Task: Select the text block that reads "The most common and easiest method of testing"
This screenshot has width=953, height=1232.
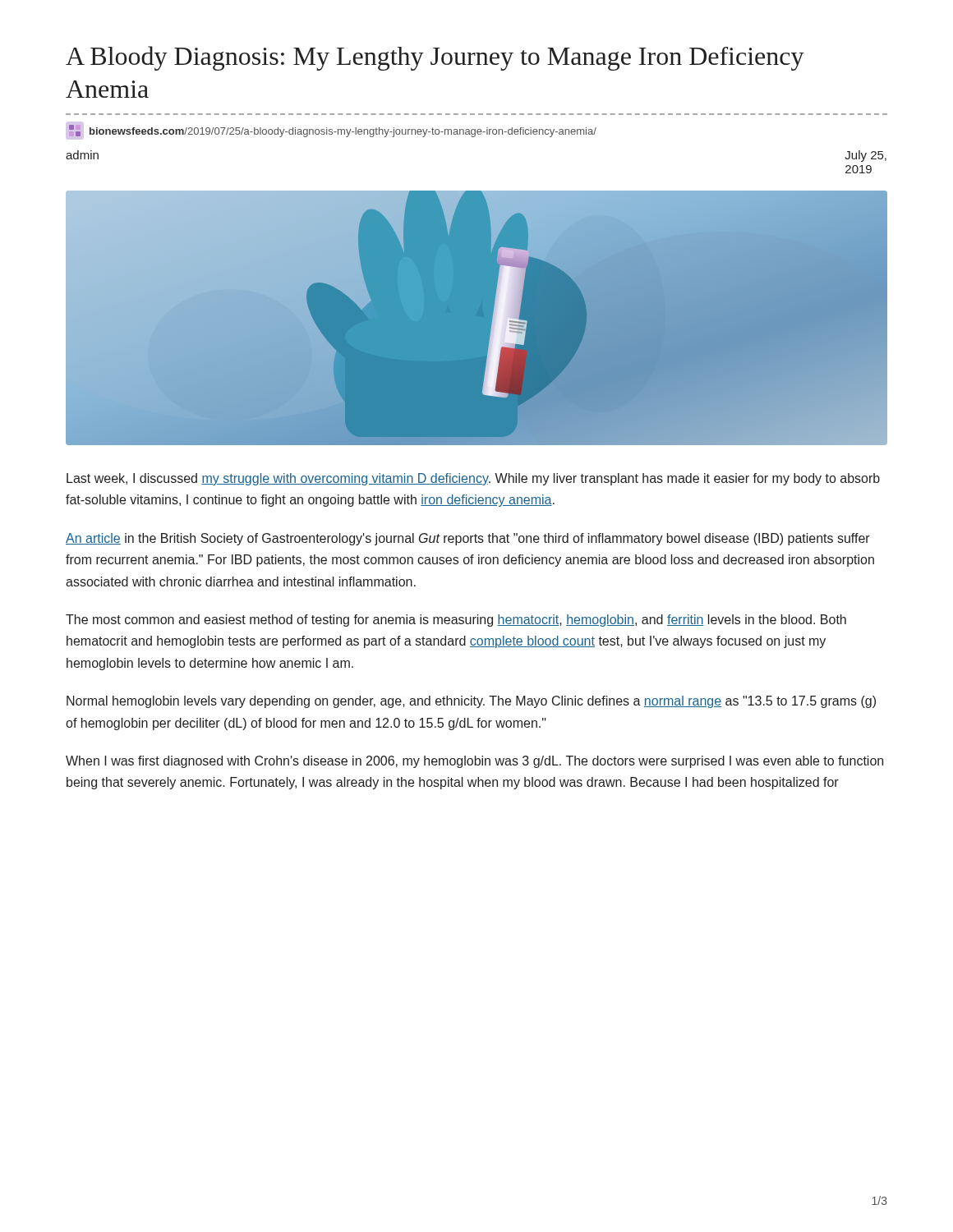Action: point(456,641)
